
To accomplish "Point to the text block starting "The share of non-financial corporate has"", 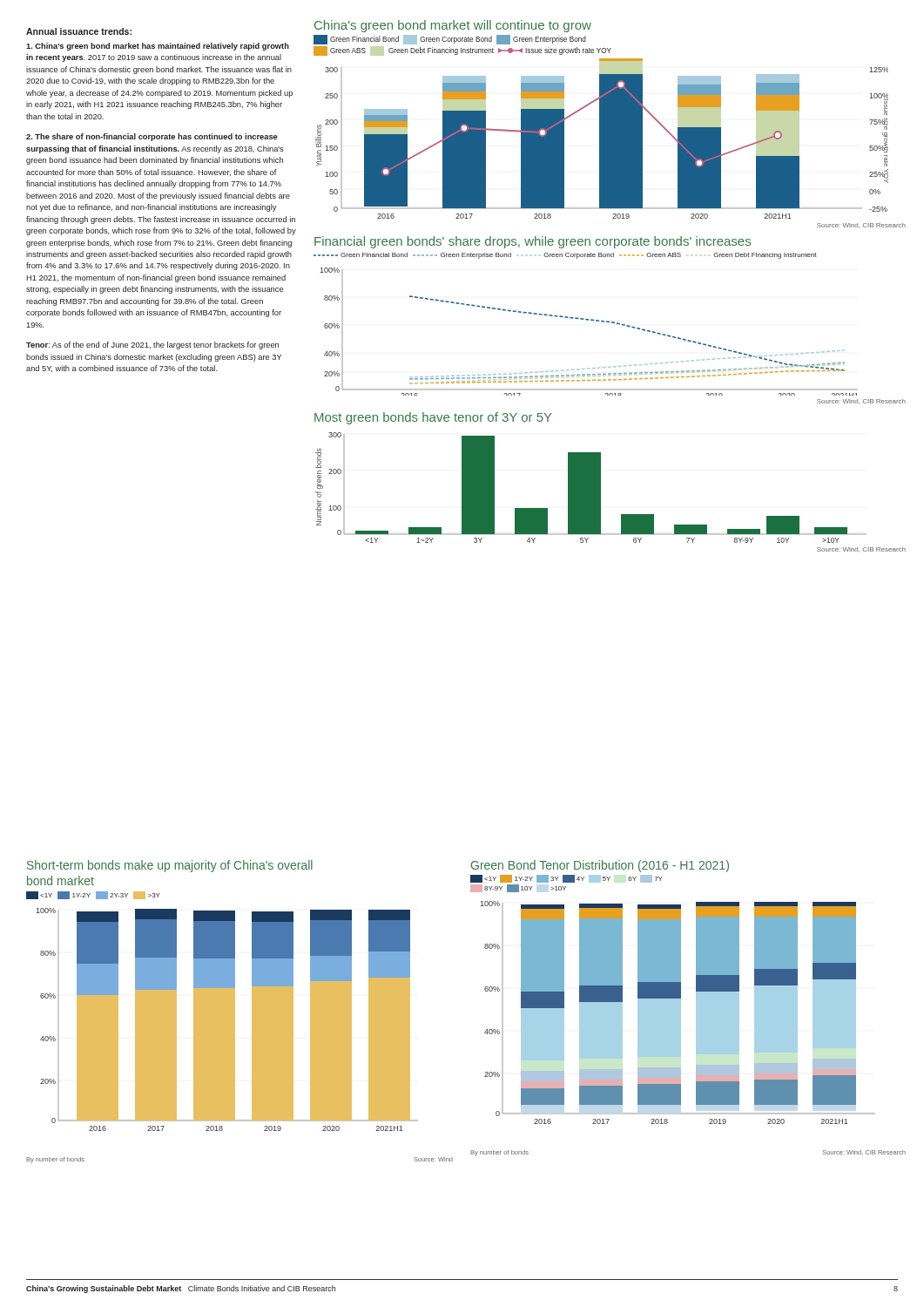I will pos(161,231).
